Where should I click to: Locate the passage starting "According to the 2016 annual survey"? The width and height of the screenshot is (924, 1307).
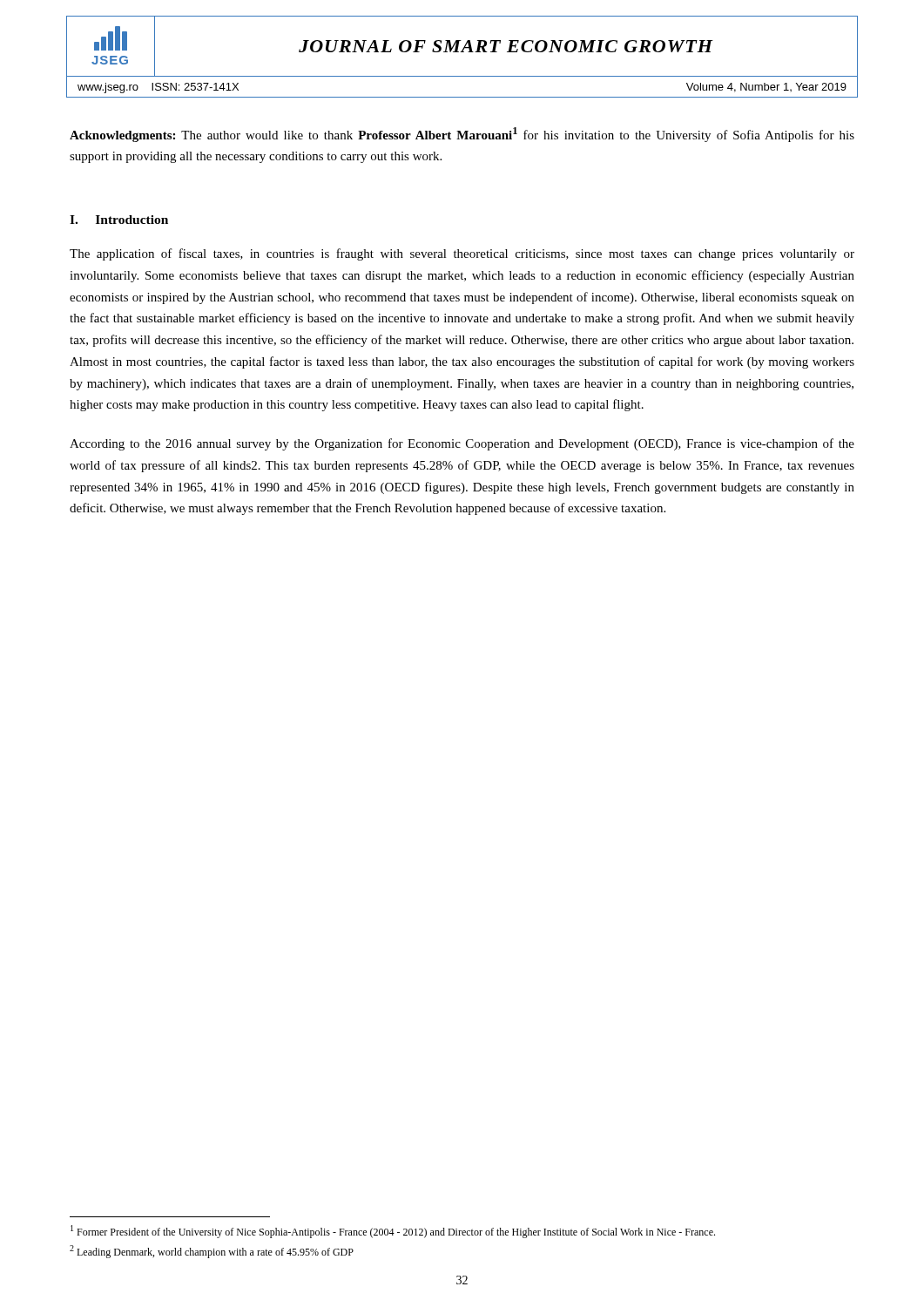[x=462, y=476]
